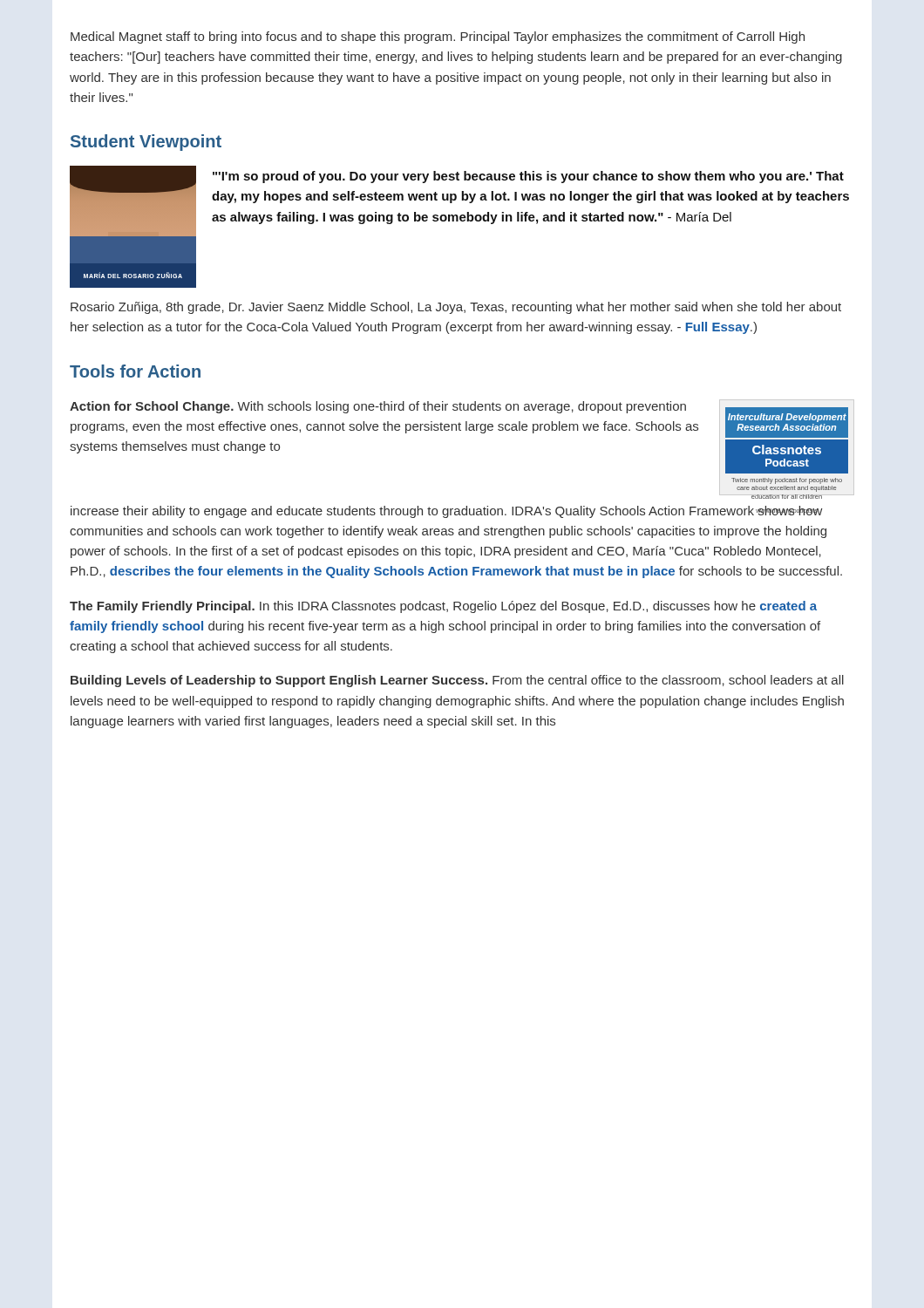Select the text block starting "Building Levels of"
This screenshot has height=1308, width=924.
pyautogui.click(x=457, y=700)
